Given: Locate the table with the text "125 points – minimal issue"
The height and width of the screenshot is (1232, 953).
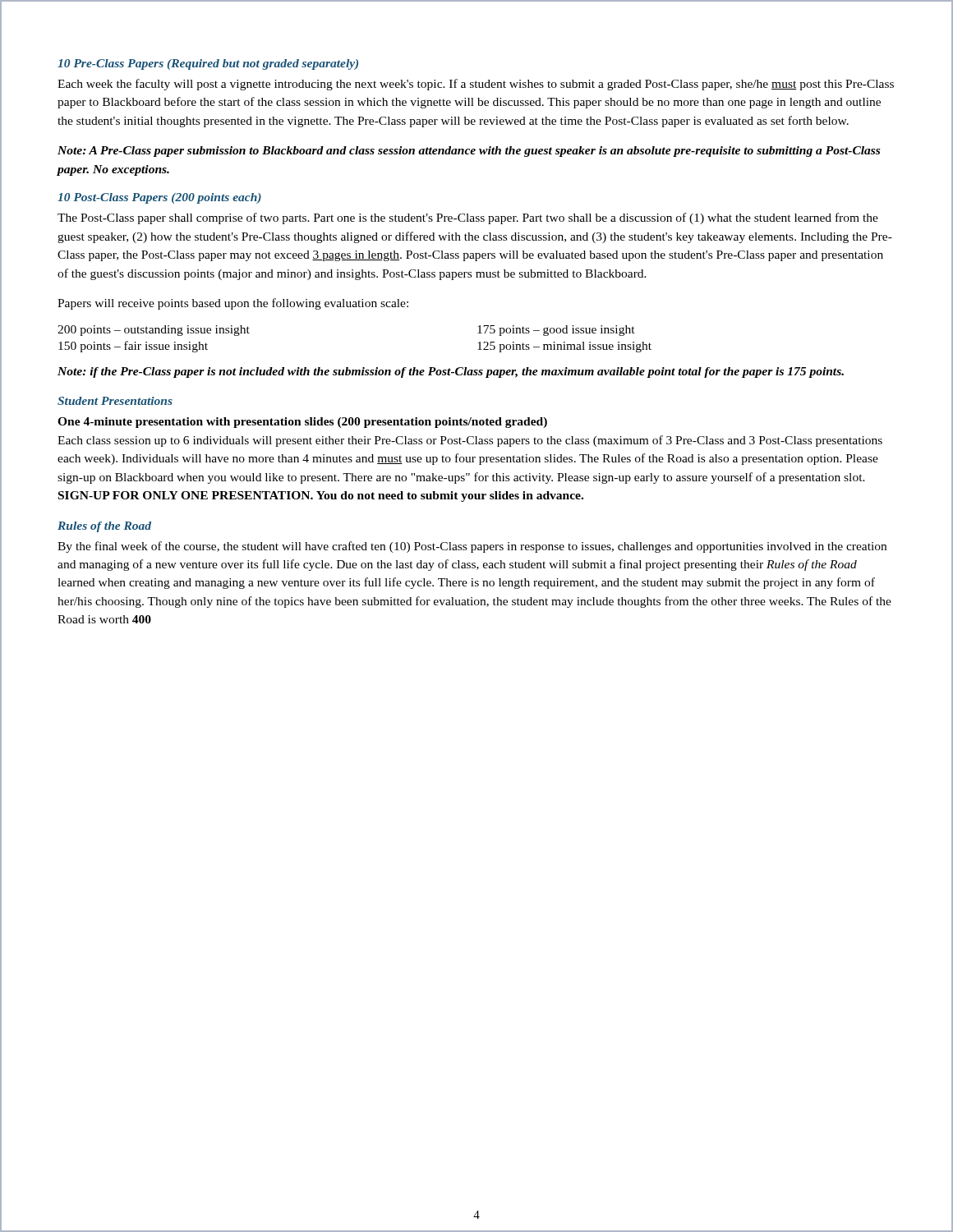Looking at the screenshot, I should tap(476, 337).
